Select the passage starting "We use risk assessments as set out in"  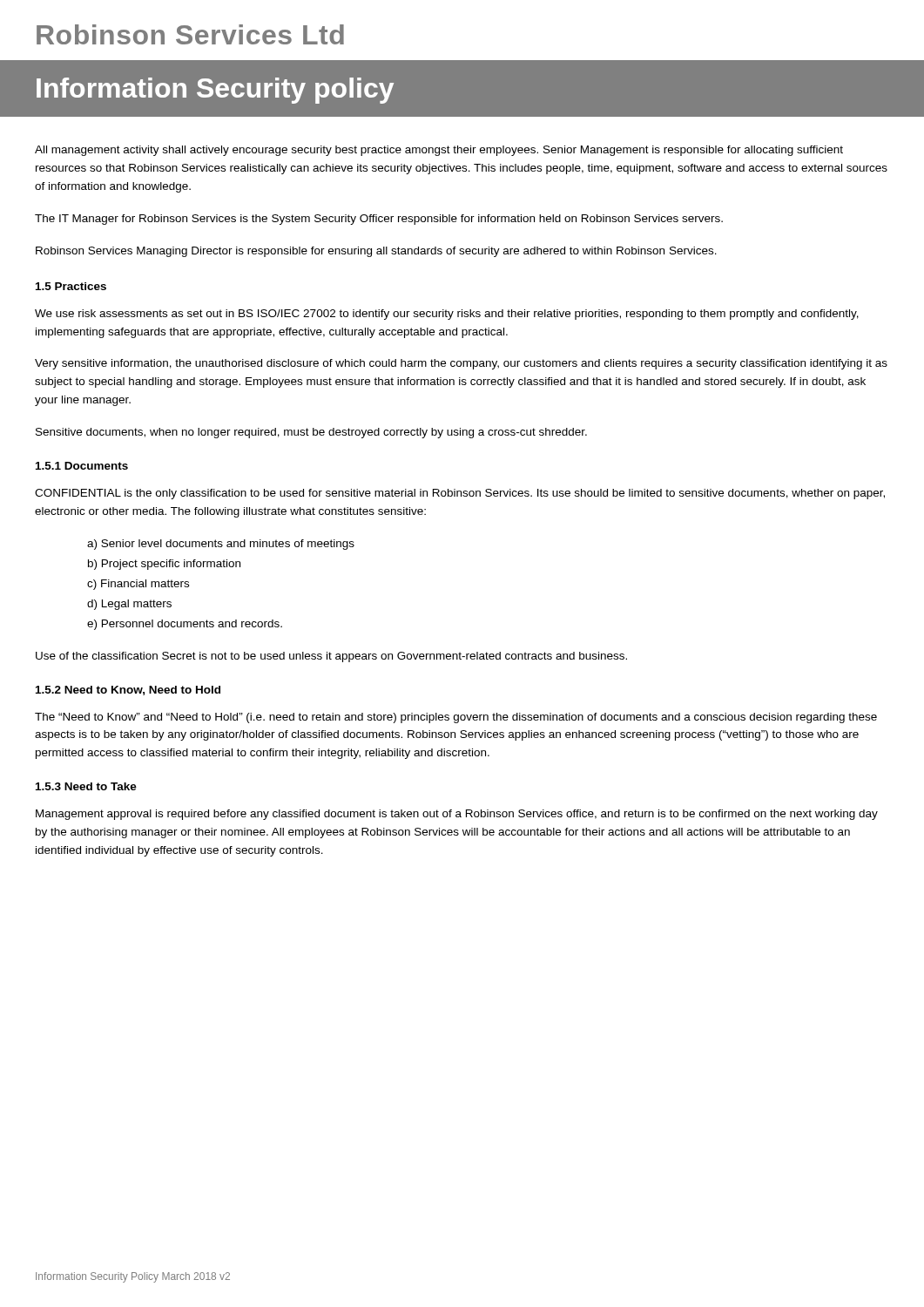click(x=447, y=322)
